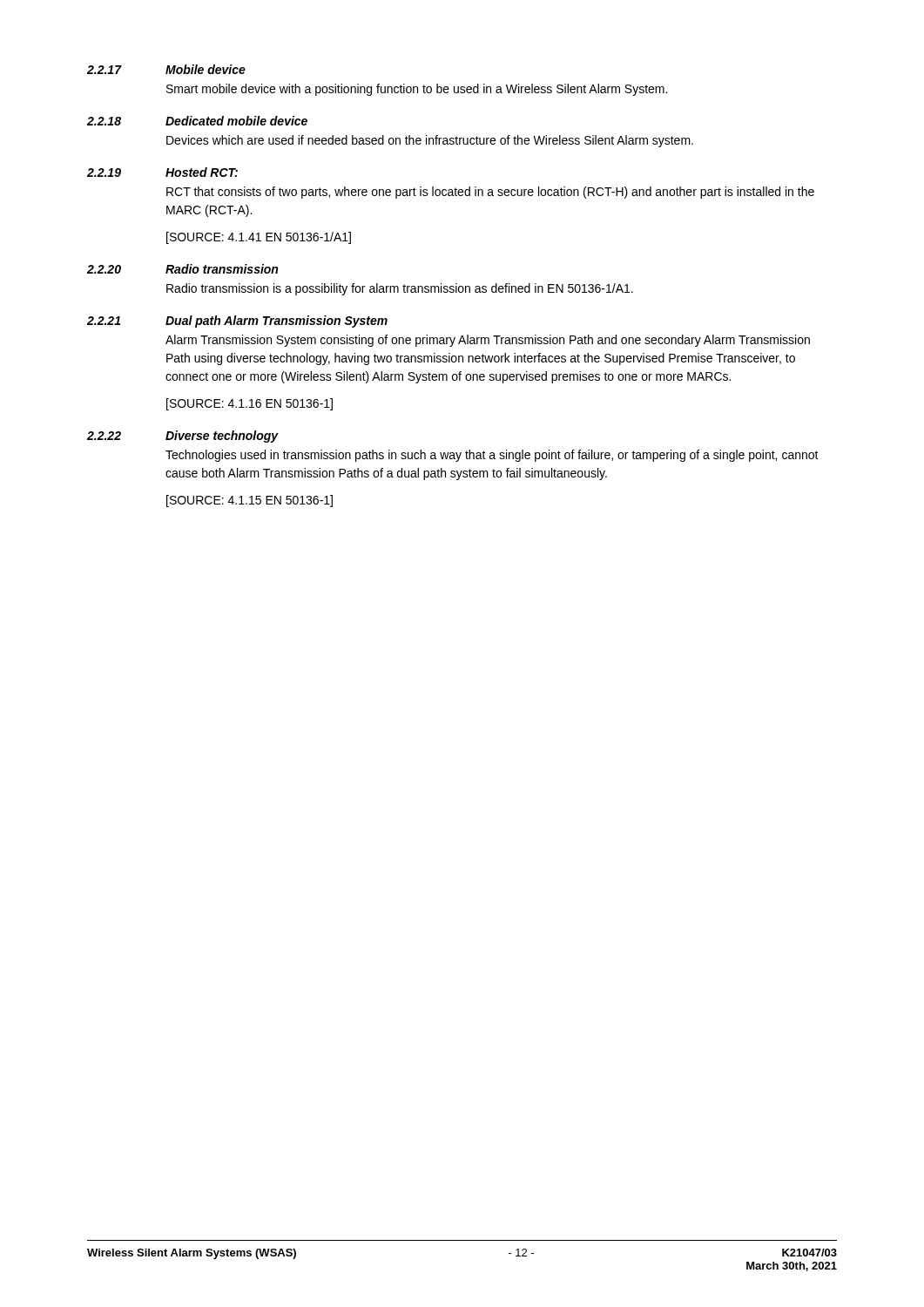The width and height of the screenshot is (924, 1307).
Task: Find the passage starting "[SOURCE: 4.1.15 EN 50136-1]"
Action: tap(250, 500)
